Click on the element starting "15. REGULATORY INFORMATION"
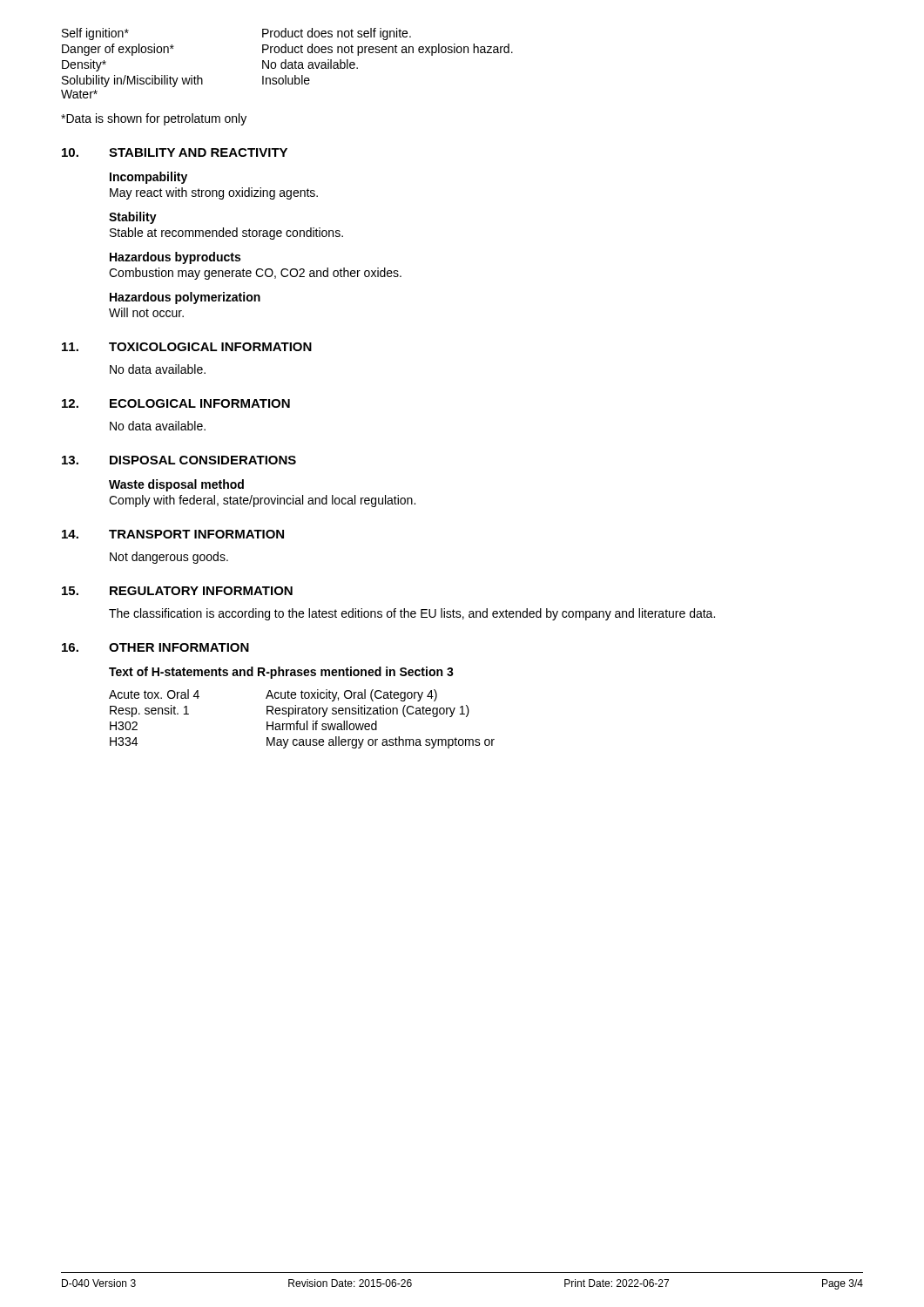924x1307 pixels. tap(177, 591)
